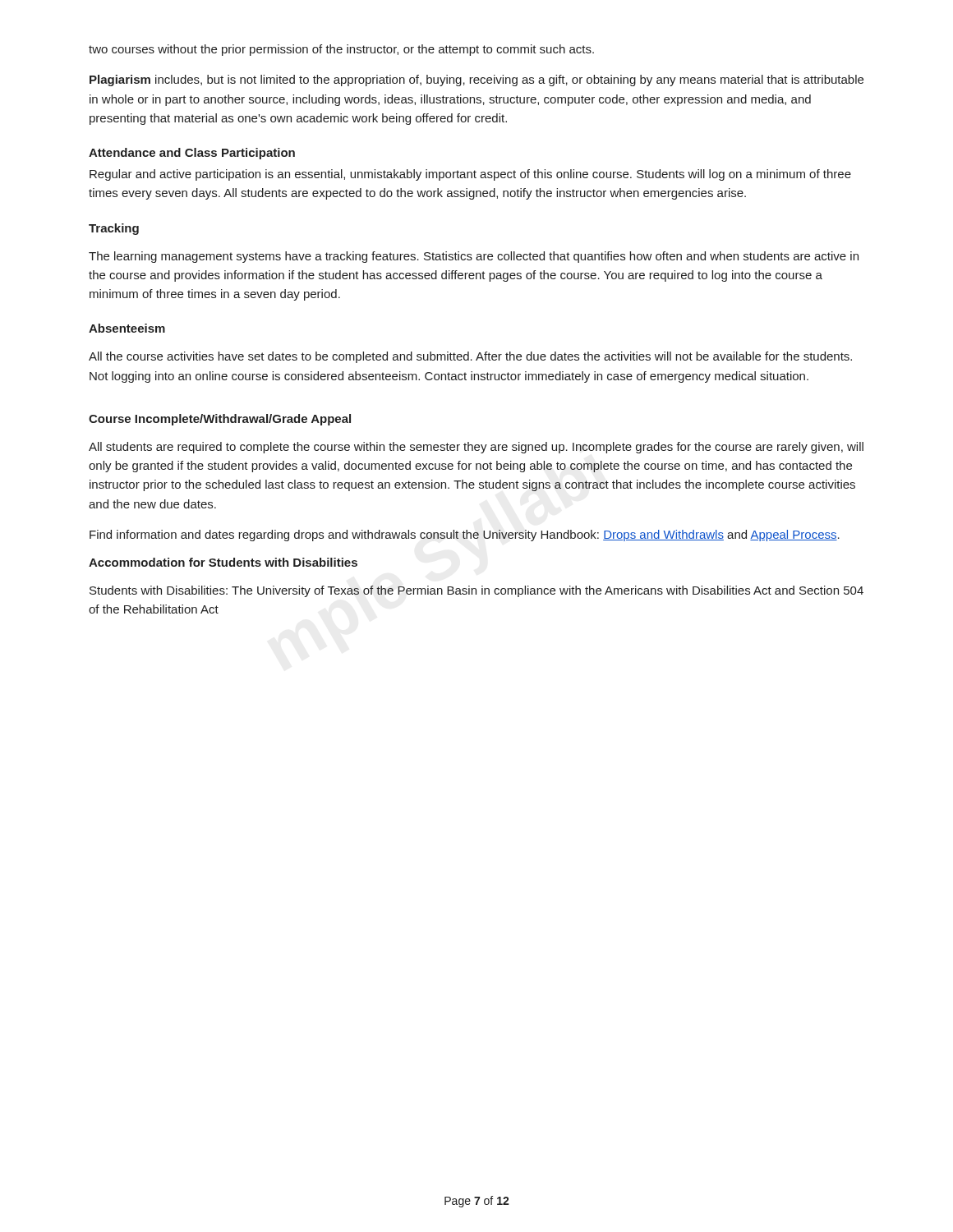Point to the block beginning "Regular and active participation is an essential,"

click(470, 183)
